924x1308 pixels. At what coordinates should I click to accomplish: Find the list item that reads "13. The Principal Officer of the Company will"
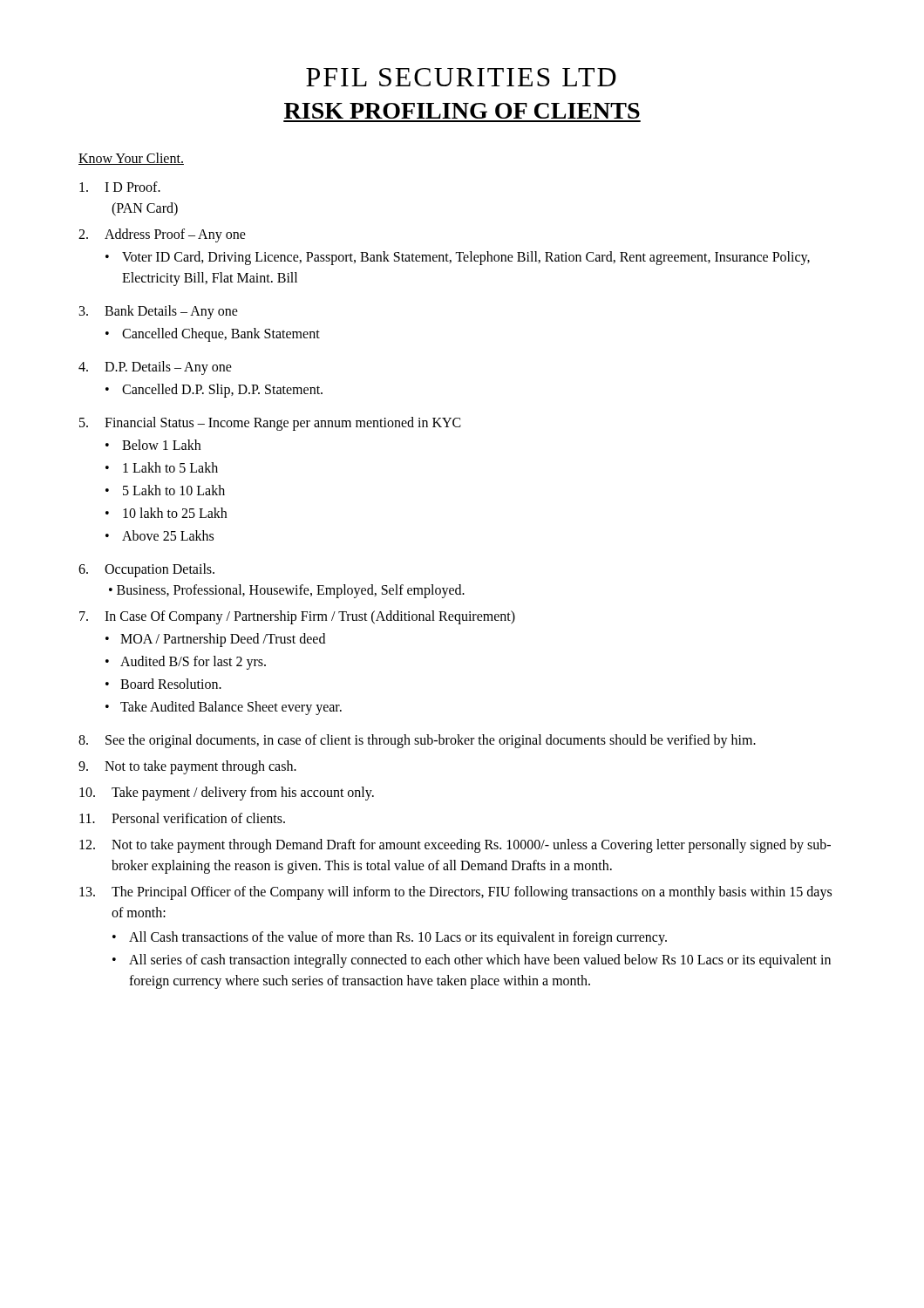click(462, 940)
